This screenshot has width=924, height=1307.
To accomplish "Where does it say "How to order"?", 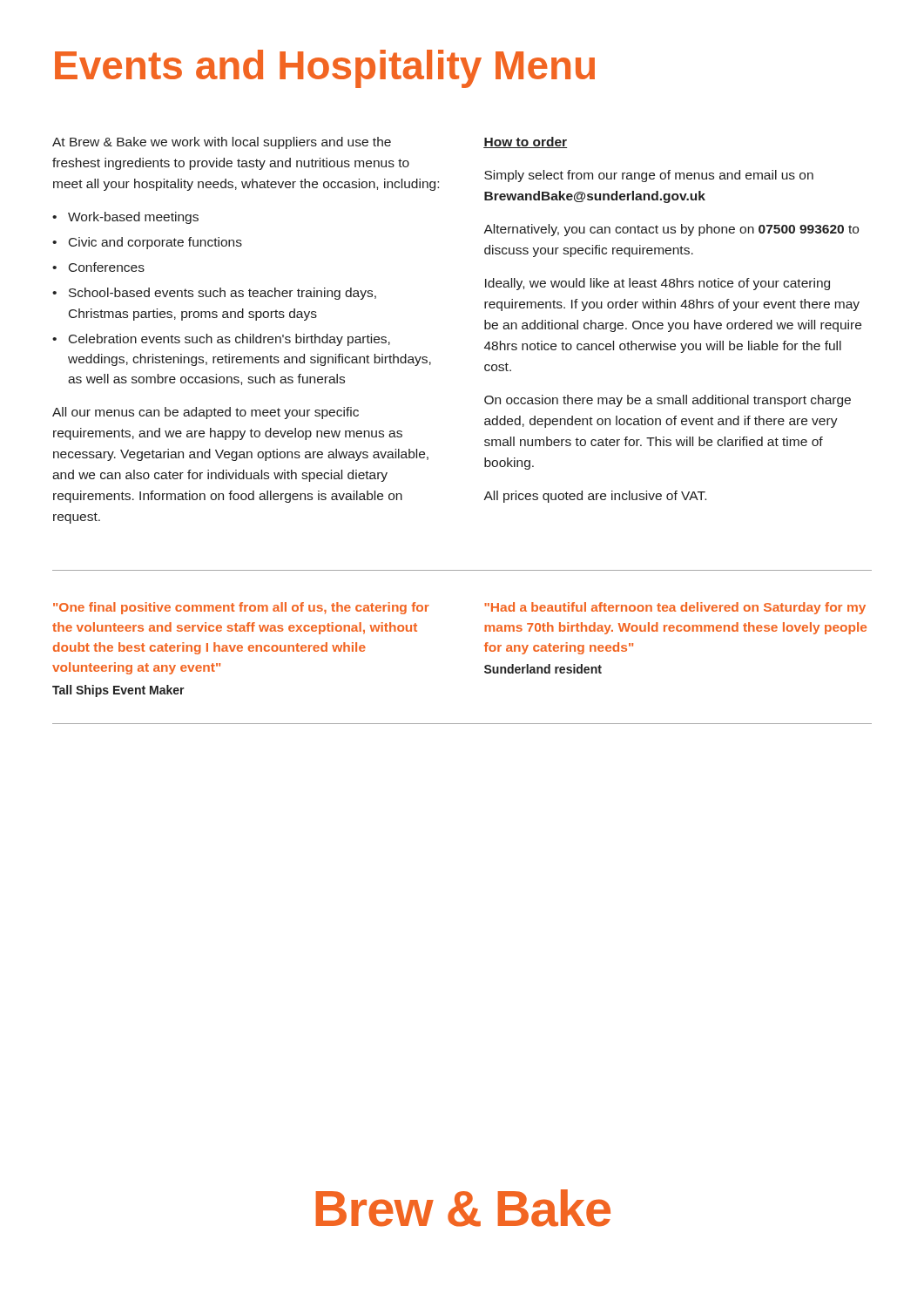I will tap(525, 142).
